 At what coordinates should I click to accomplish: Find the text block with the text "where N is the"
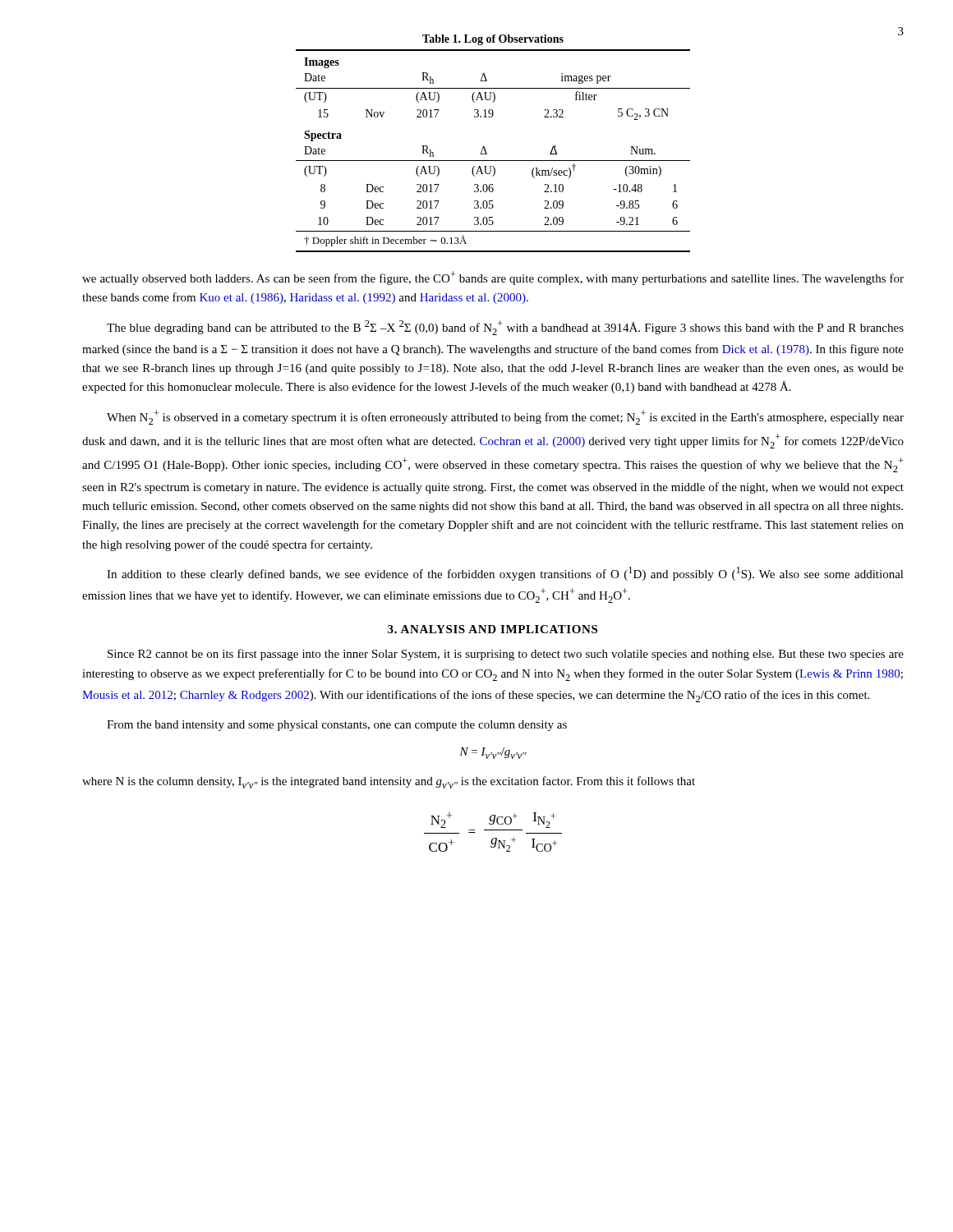point(389,782)
